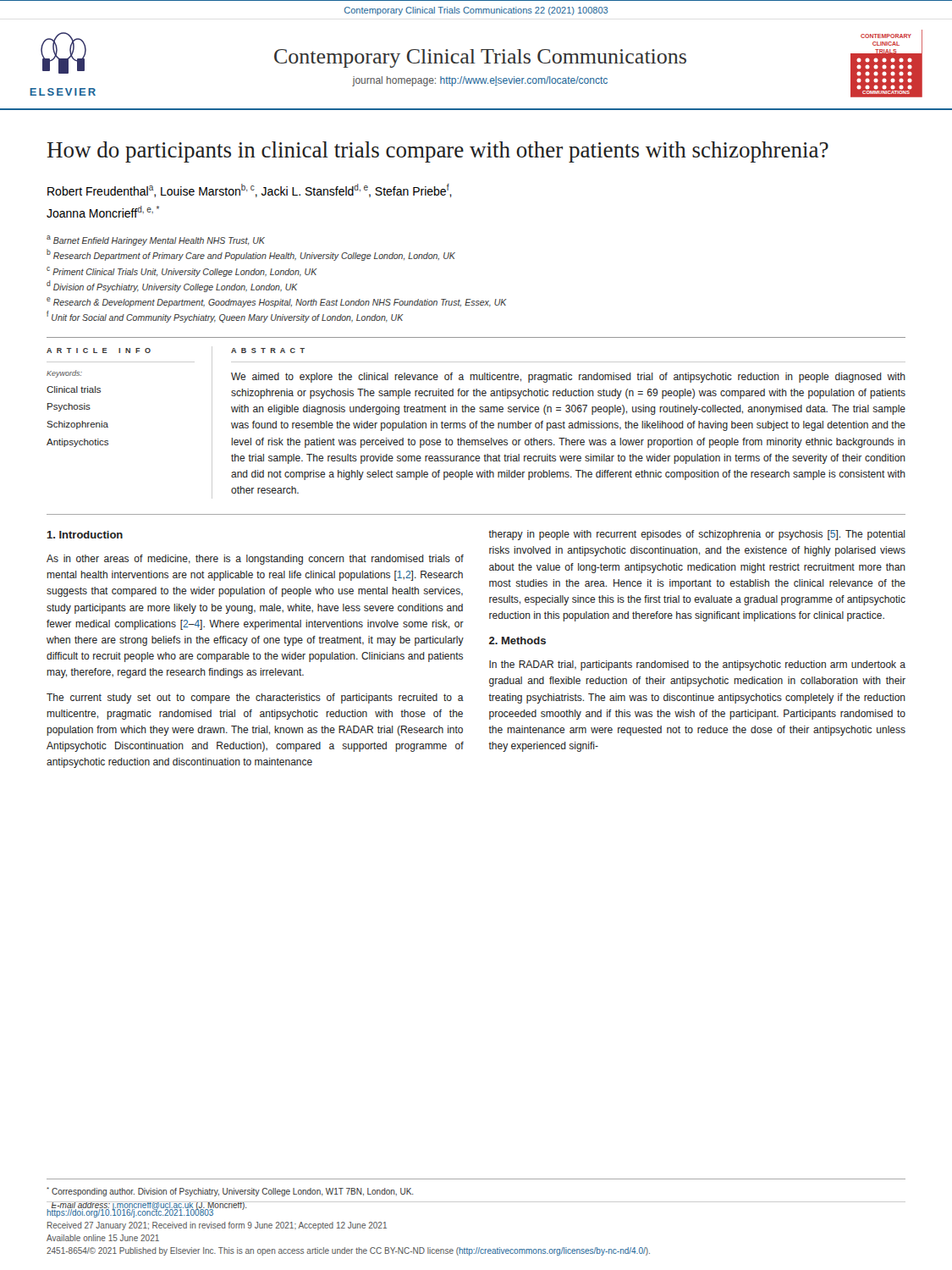Find the footnote that says "Corresponding author. Division of Psychiatry, University"
The image size is (952, 1270).
coord(230,1197)
